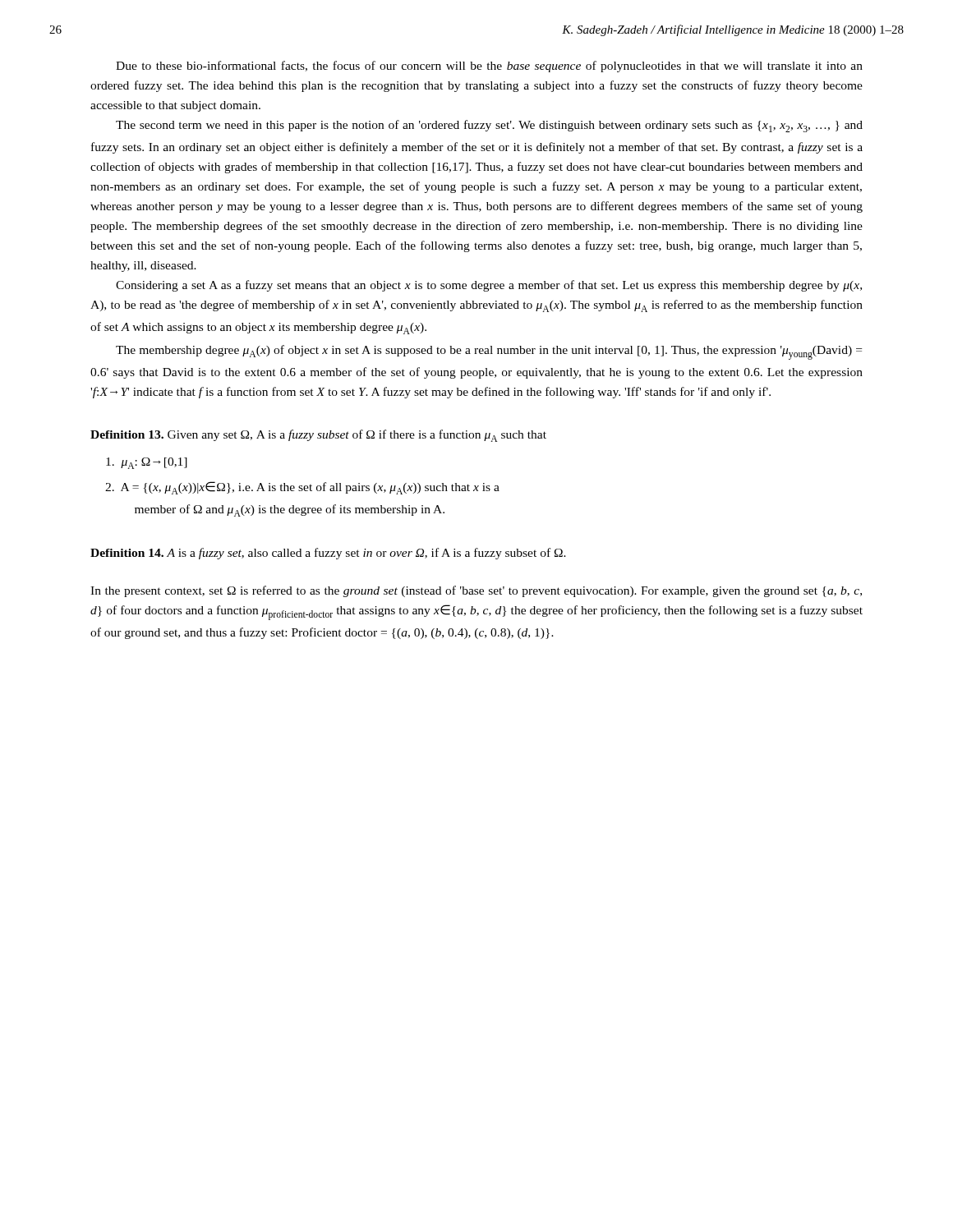Locate the text block that reads "Due to these bio-informational facts, the focus of"
The width and height of the screenshot is (953, 1232).
[x=476, y=85]
